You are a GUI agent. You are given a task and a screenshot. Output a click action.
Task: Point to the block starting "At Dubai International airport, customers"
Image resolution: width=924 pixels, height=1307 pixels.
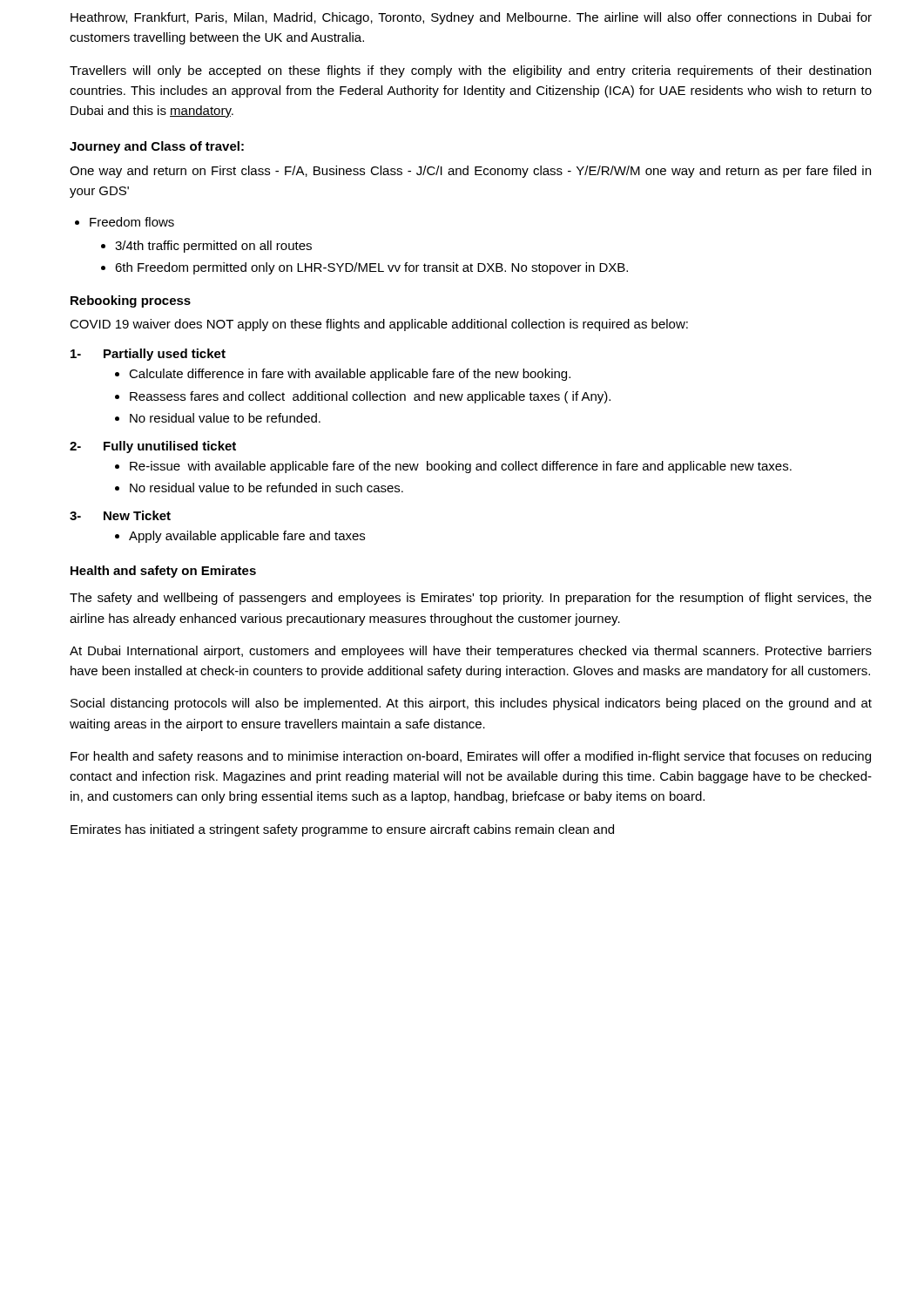click(x=471, y=660)
